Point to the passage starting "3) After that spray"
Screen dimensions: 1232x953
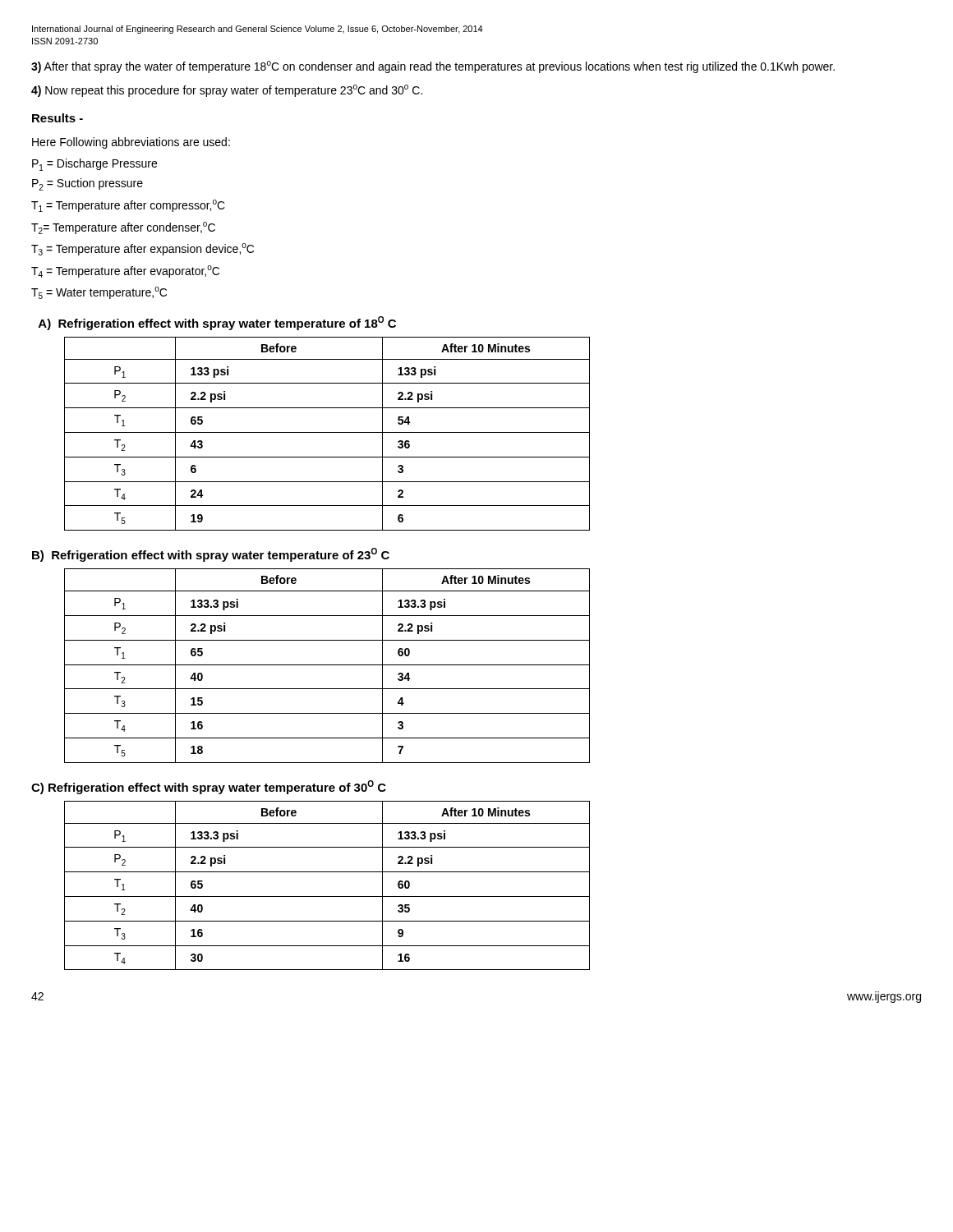(x=433, y=65)
